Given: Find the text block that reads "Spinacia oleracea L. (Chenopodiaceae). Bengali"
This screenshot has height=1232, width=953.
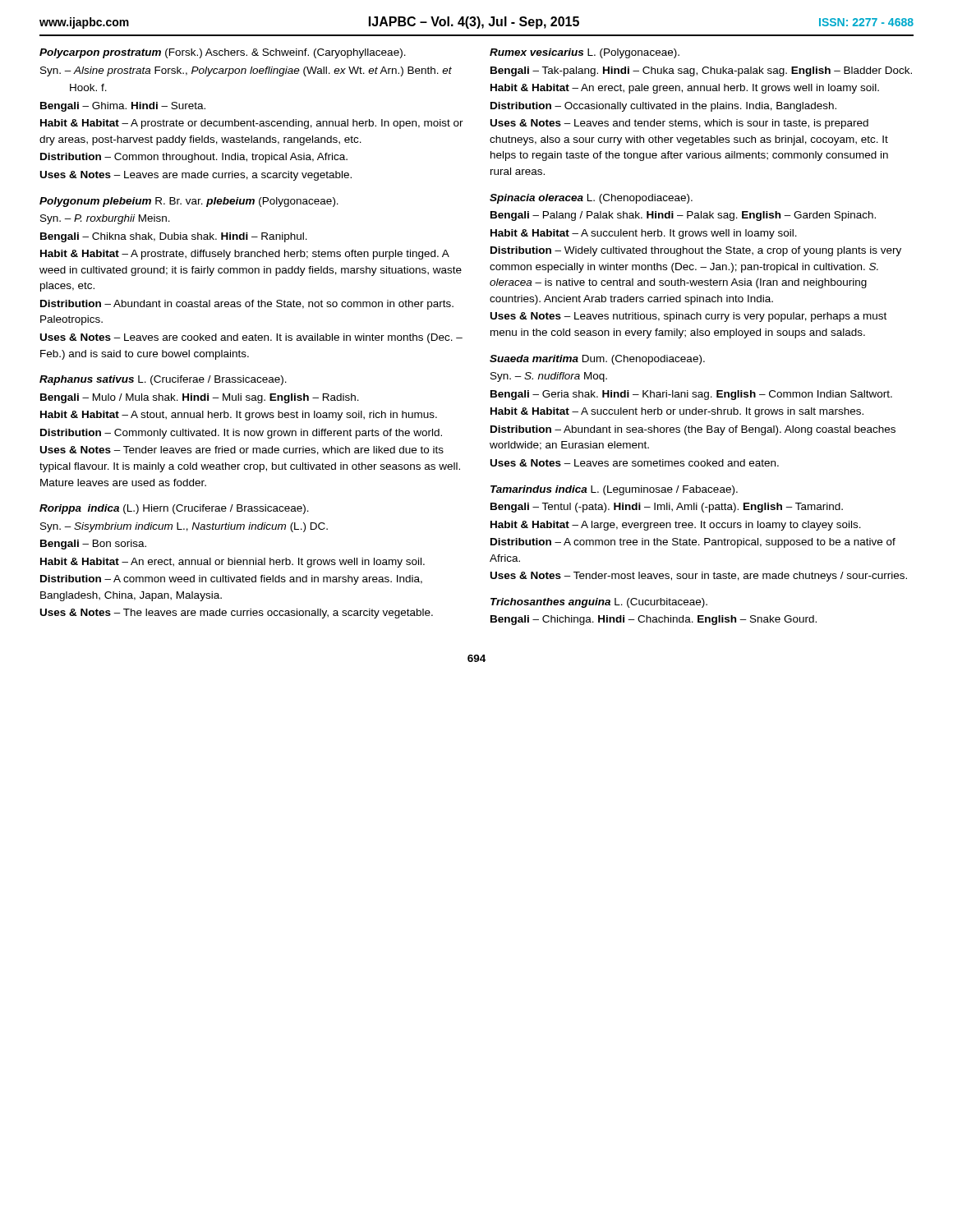Looking at the screenshot, I should [702, 265].
